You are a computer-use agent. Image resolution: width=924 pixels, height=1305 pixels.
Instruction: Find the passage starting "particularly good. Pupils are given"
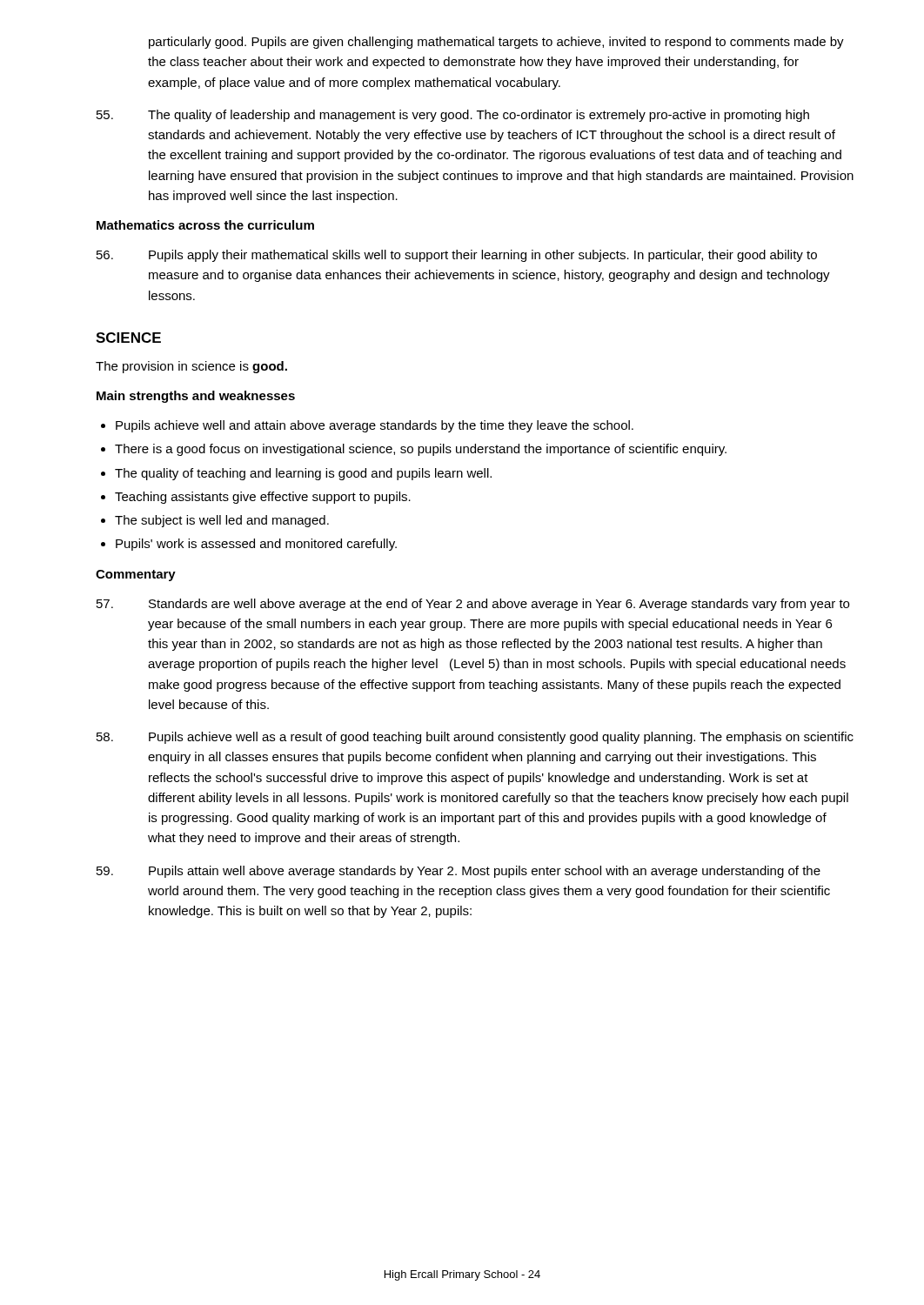click(496, 62)
